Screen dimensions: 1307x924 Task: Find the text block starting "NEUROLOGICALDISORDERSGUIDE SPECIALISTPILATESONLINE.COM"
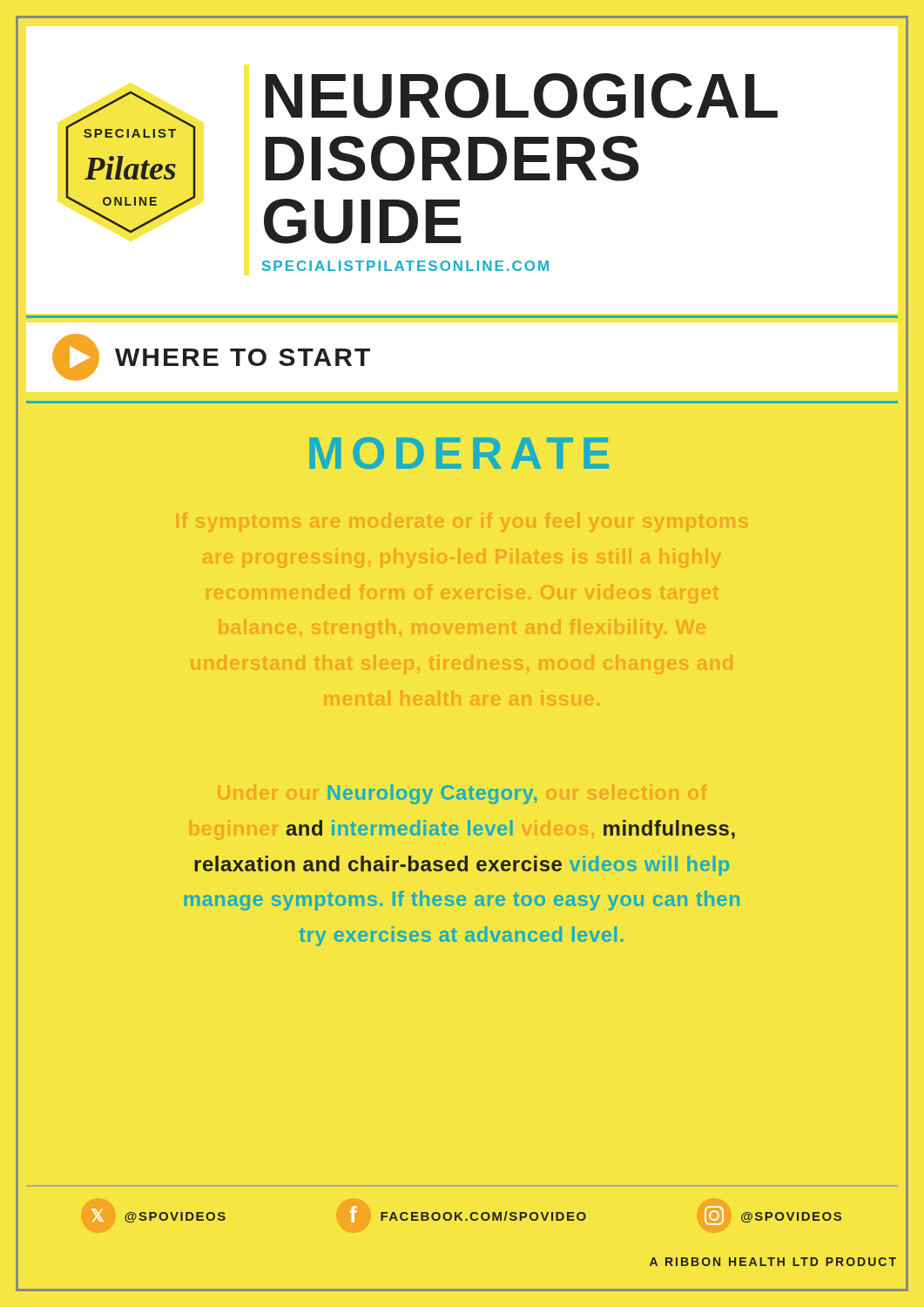(x=562, y=168)
